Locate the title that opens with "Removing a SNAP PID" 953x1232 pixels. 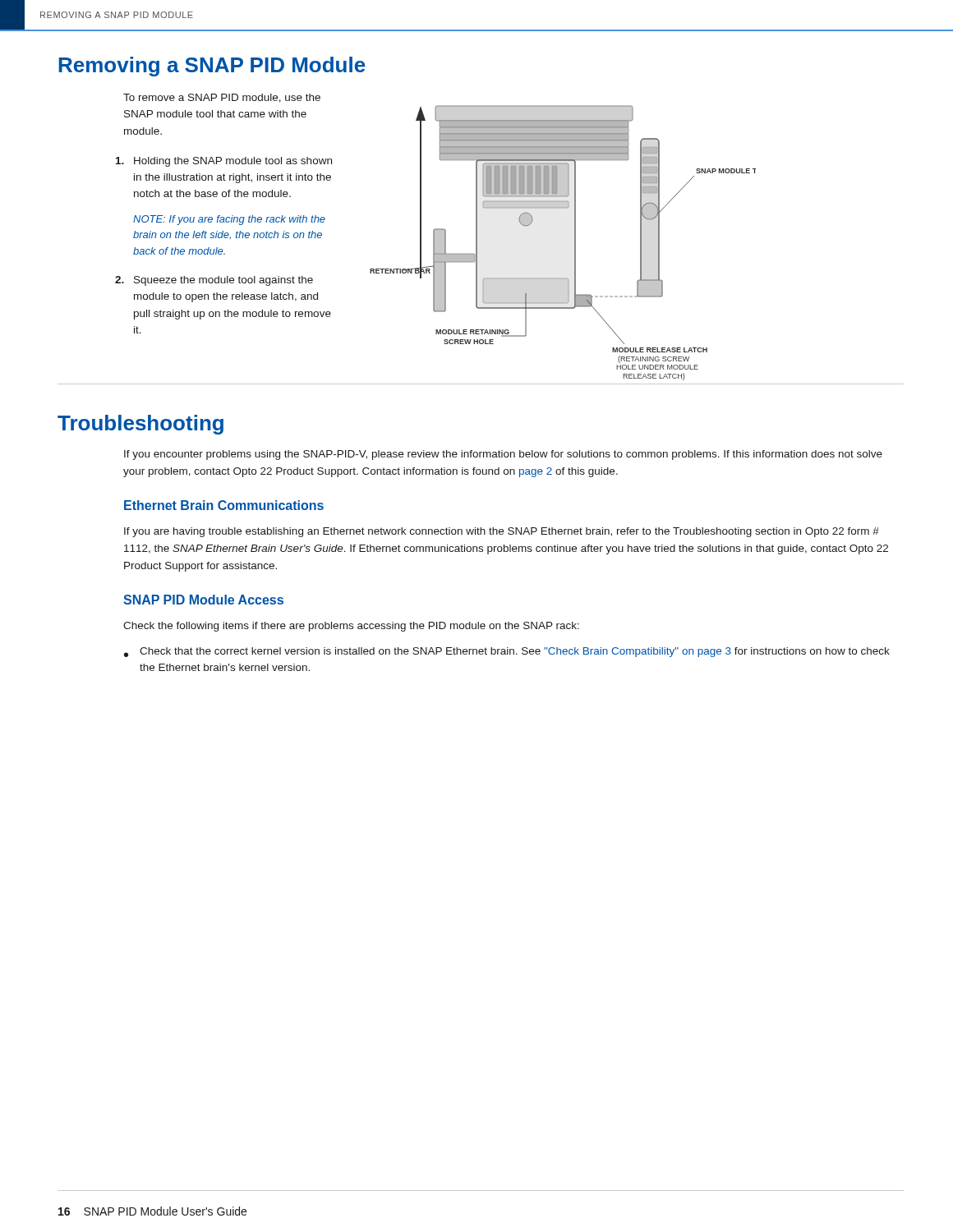pyautogui.click(x=212, y=67)
